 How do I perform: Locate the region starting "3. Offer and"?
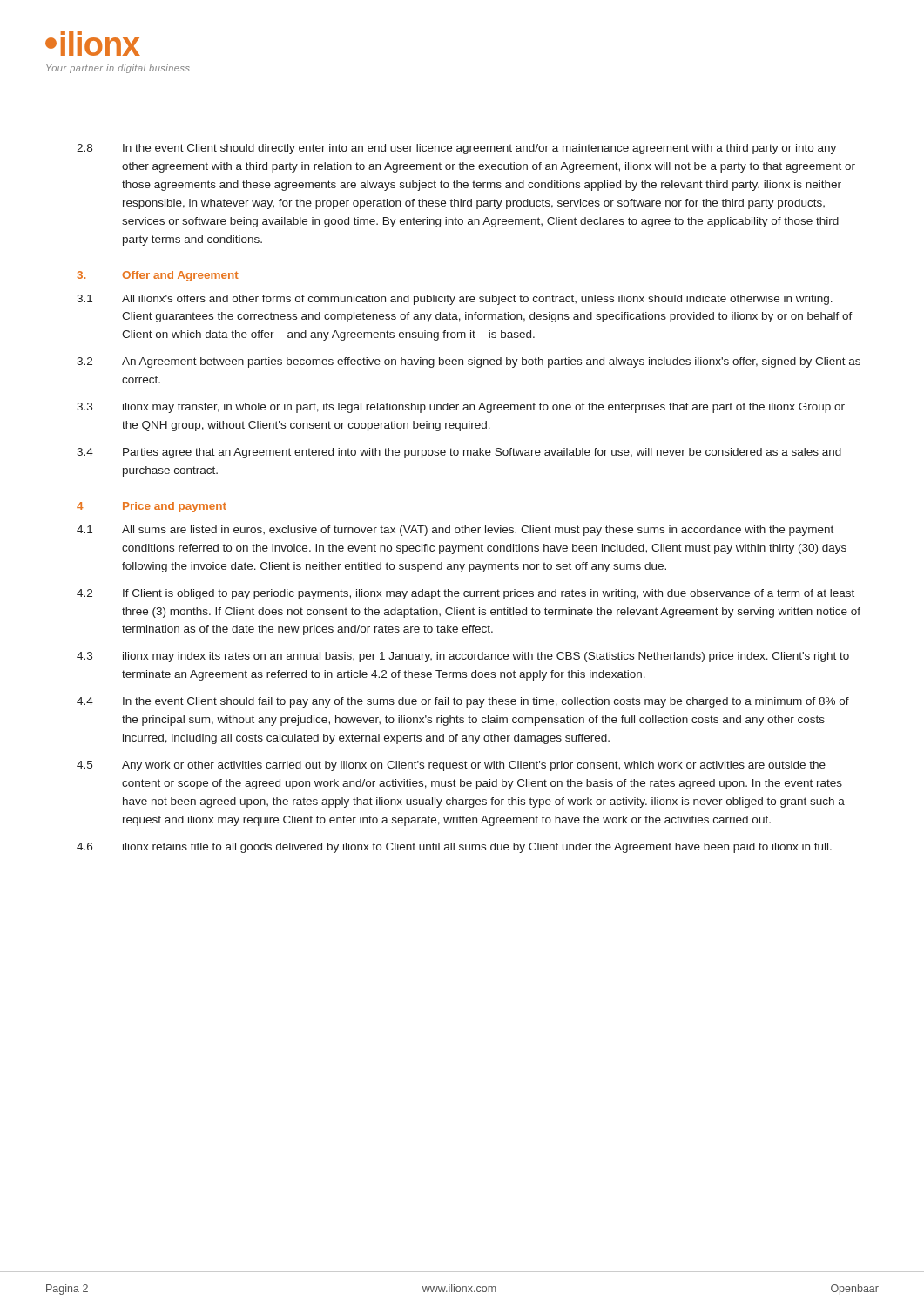[x=157, y=274]
